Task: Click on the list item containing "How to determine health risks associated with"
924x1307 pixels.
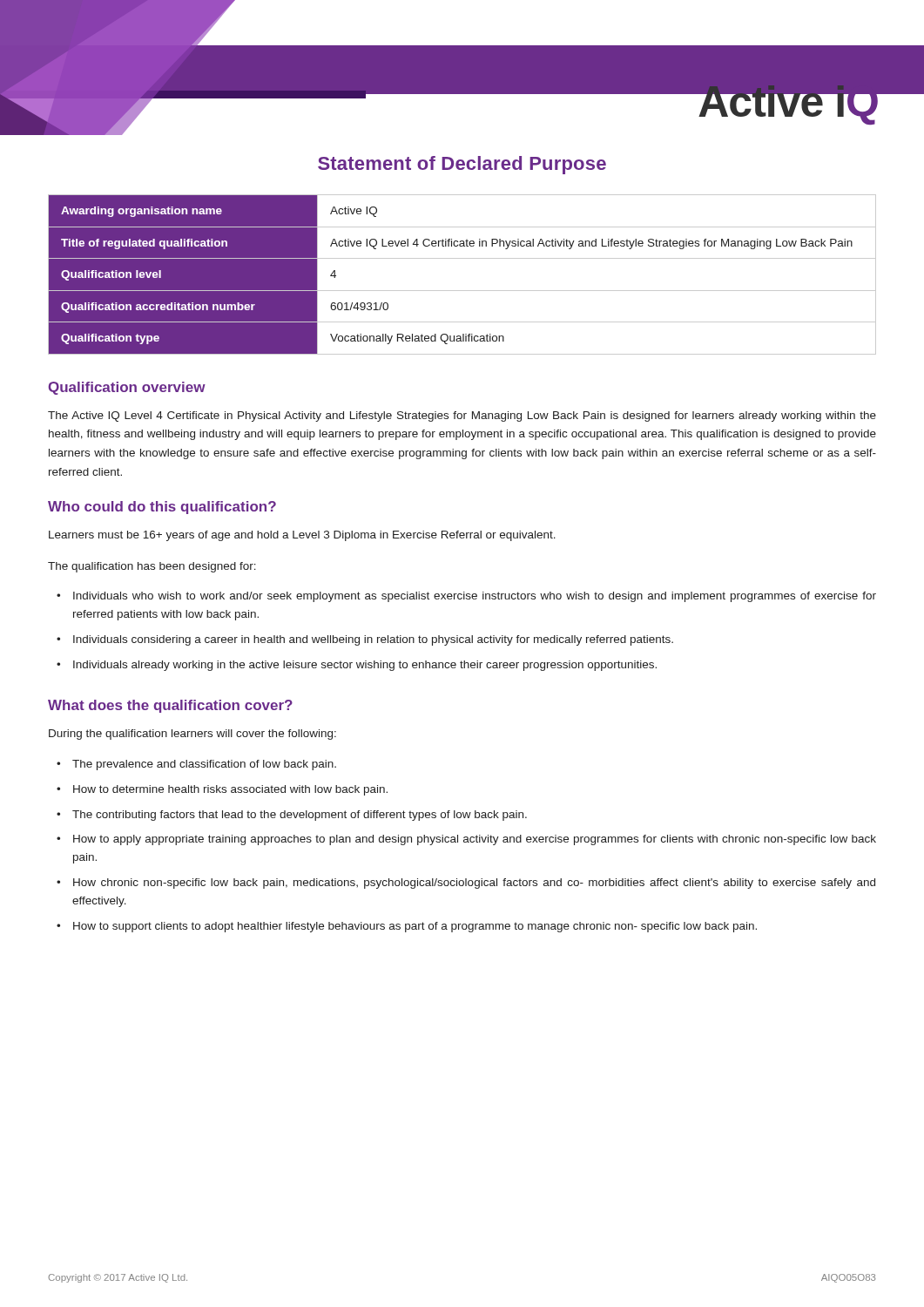Action: coord(230,789)
